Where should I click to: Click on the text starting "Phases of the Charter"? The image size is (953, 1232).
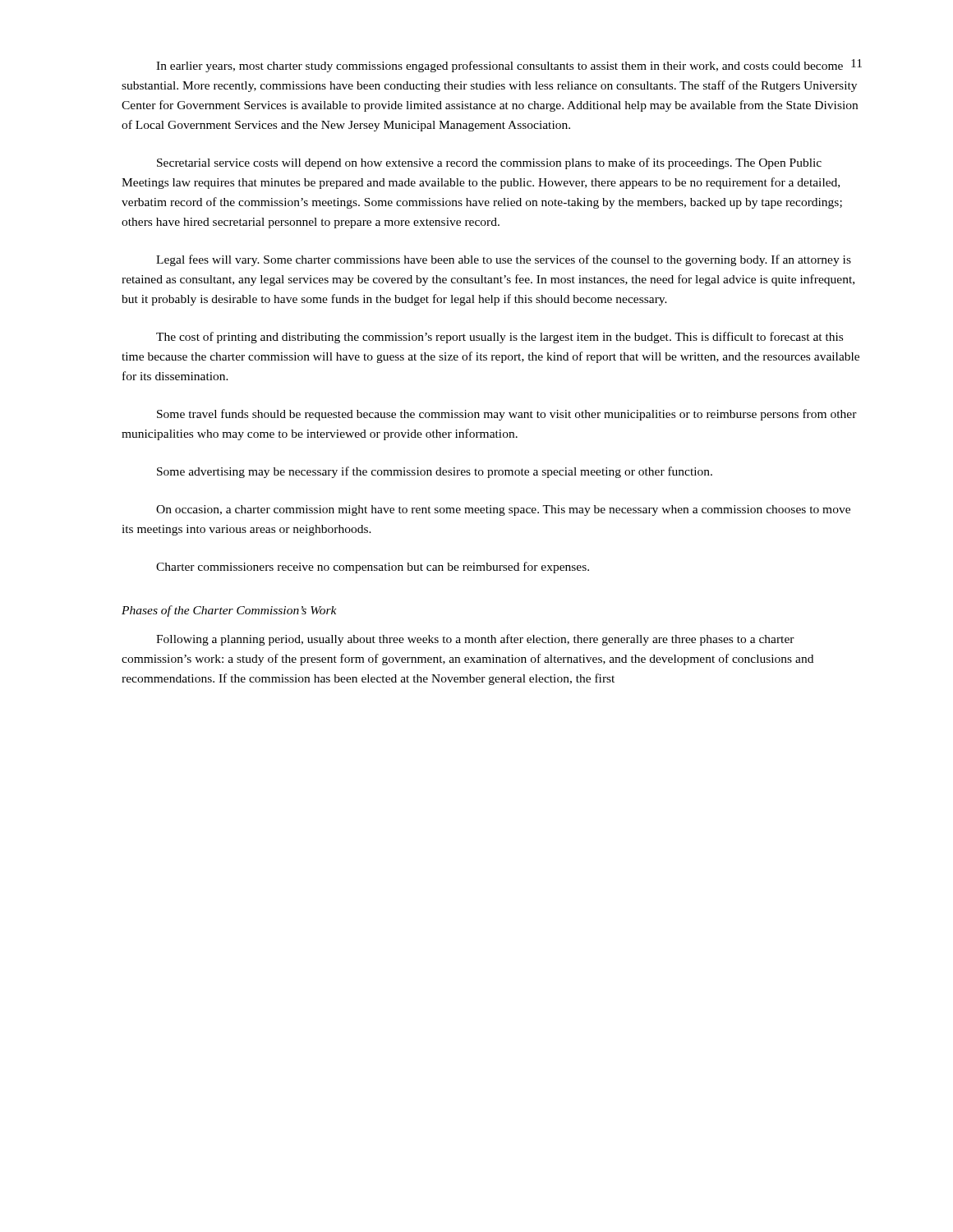click(229, 610)
